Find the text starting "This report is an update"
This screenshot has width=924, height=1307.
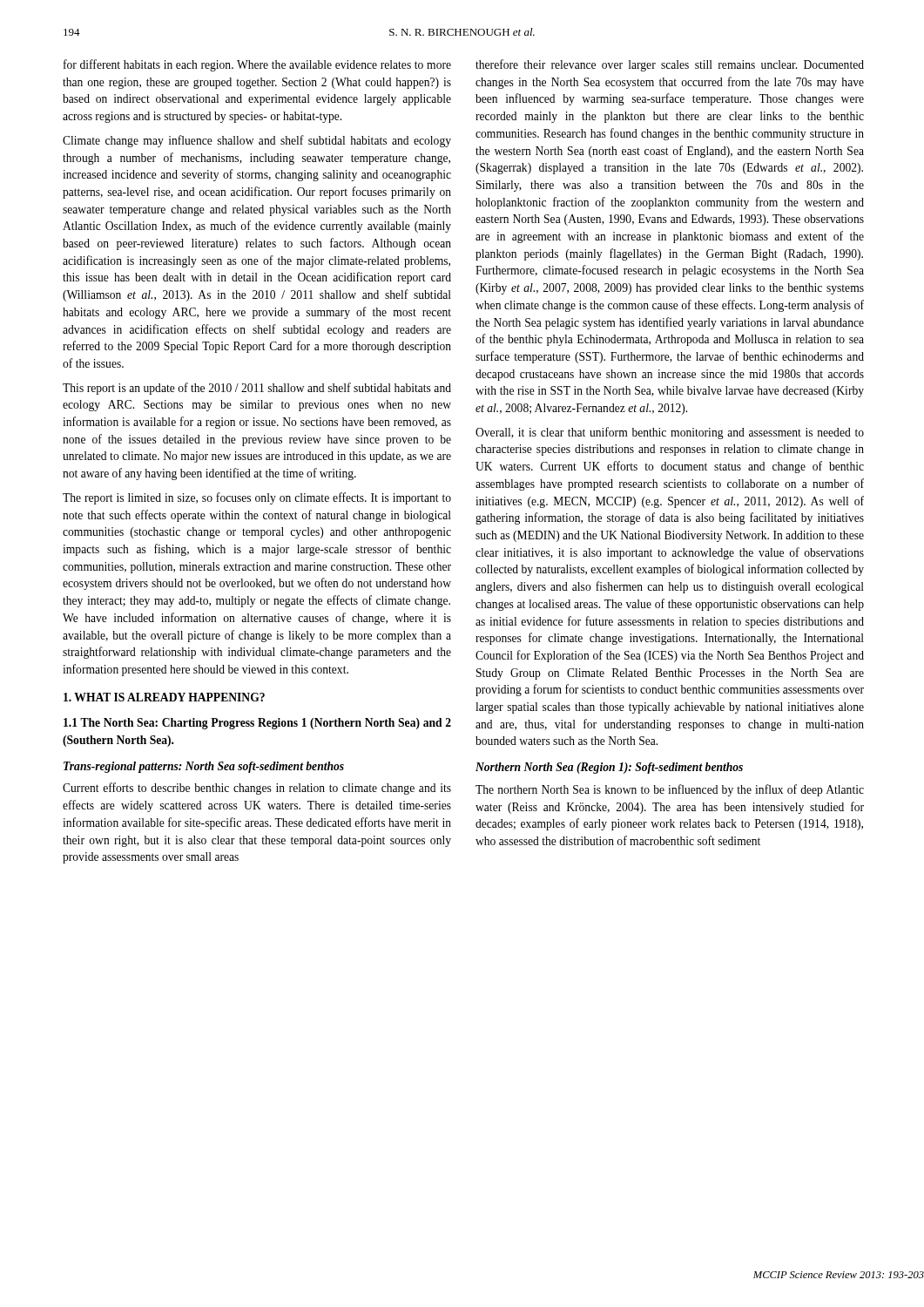click(257, 431)
